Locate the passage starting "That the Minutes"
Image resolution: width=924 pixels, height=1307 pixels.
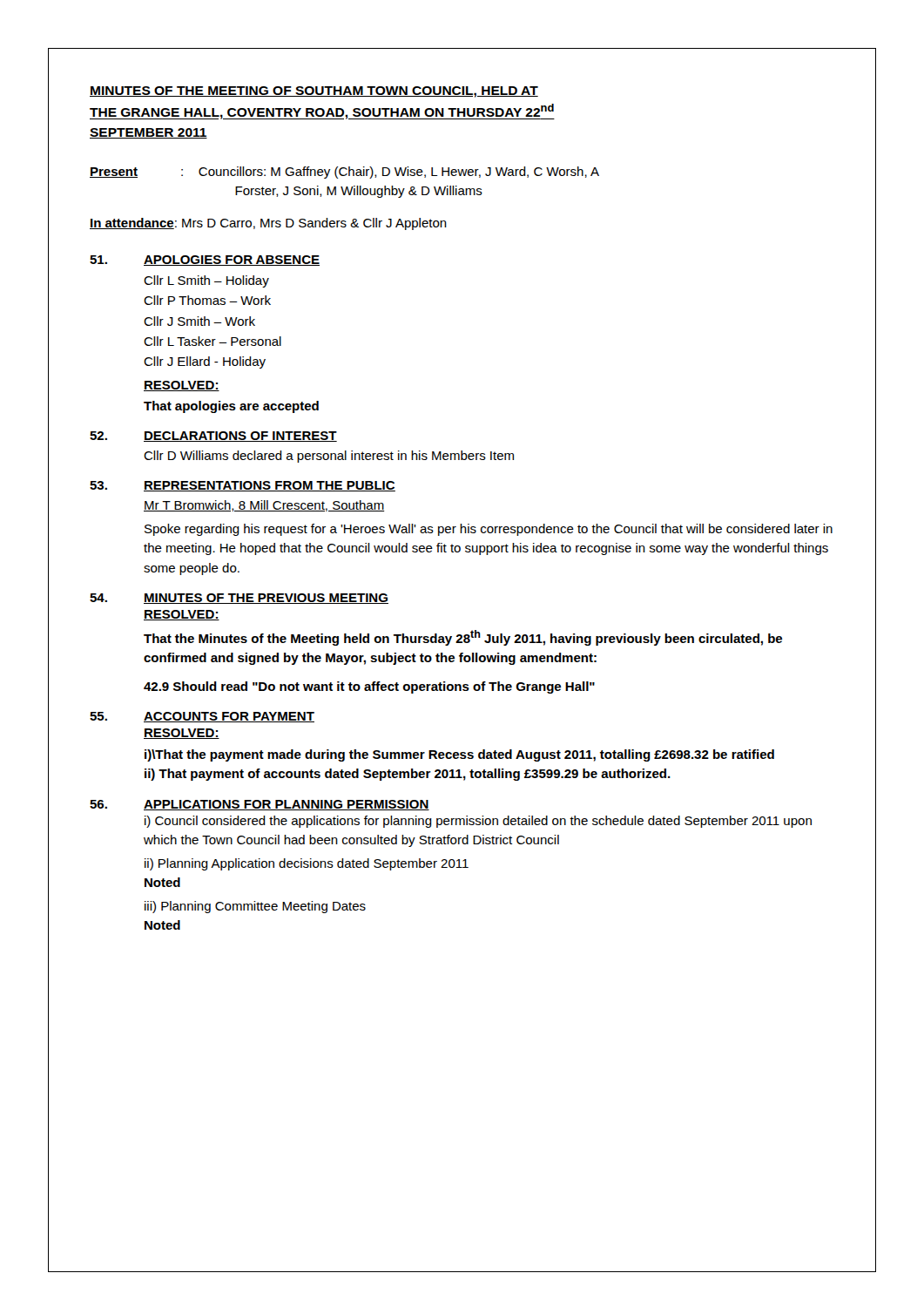(463, 647)
